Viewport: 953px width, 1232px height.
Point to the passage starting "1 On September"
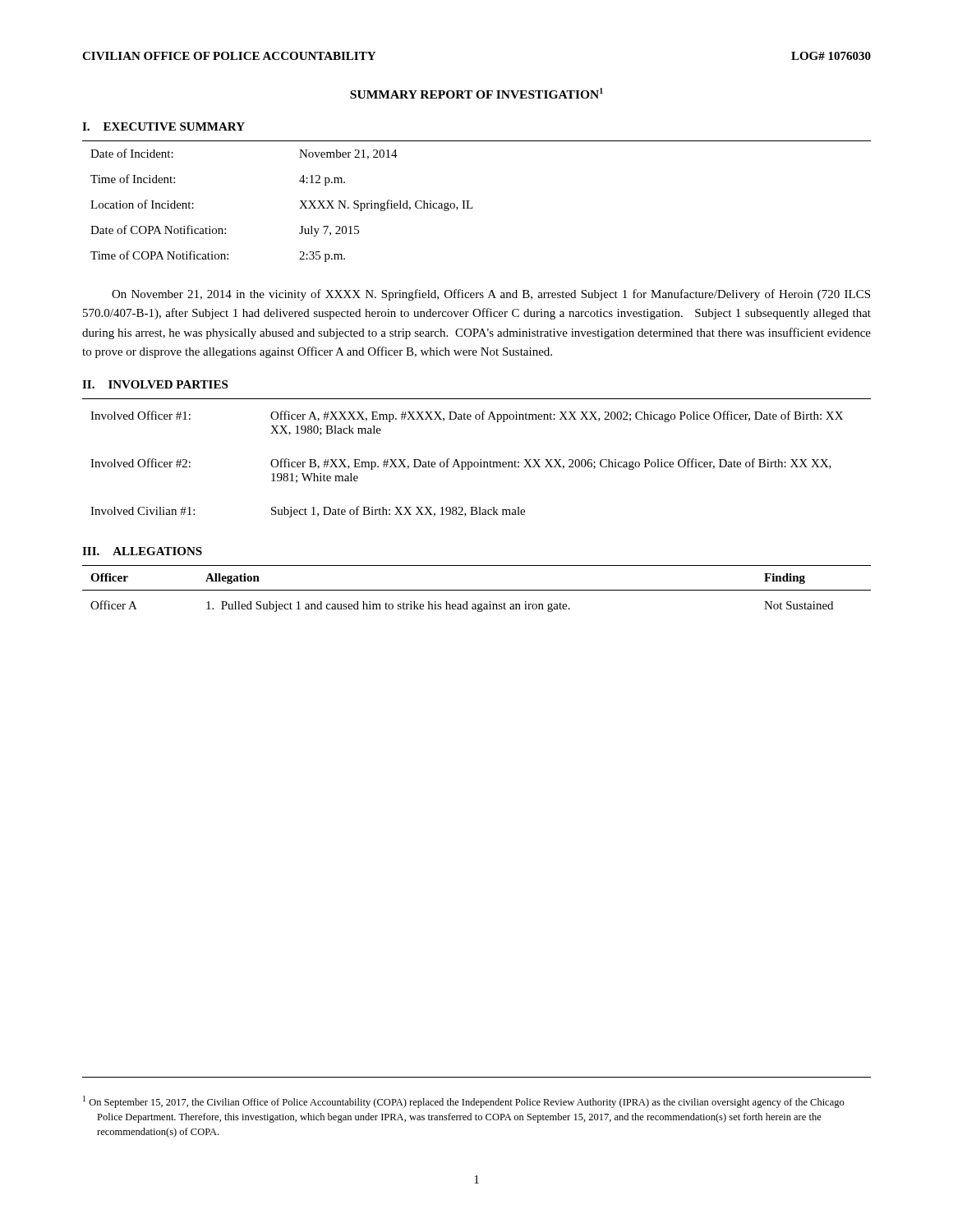coord(476,1116)
